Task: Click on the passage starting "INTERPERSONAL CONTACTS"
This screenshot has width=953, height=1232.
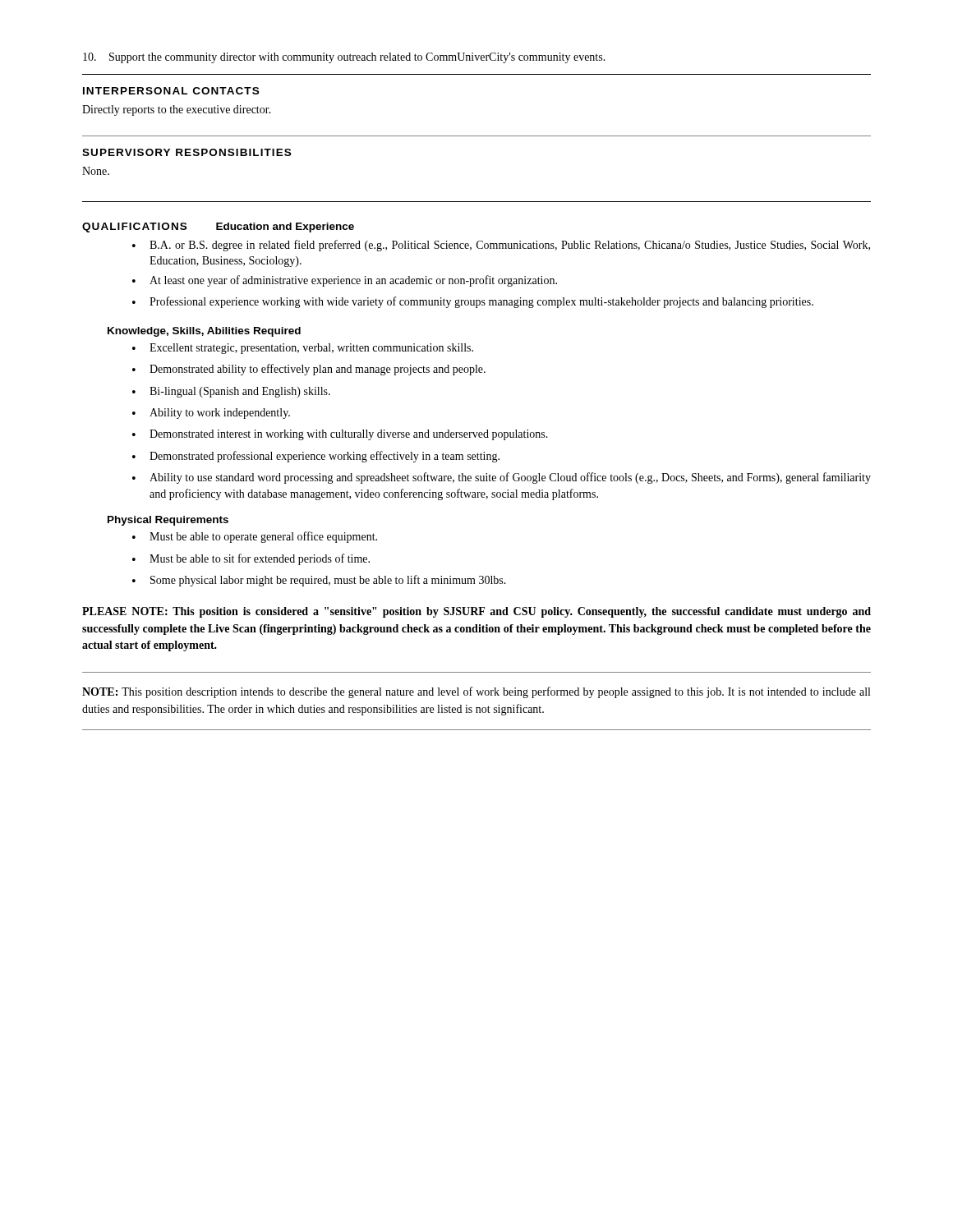Action: [171, 90]
